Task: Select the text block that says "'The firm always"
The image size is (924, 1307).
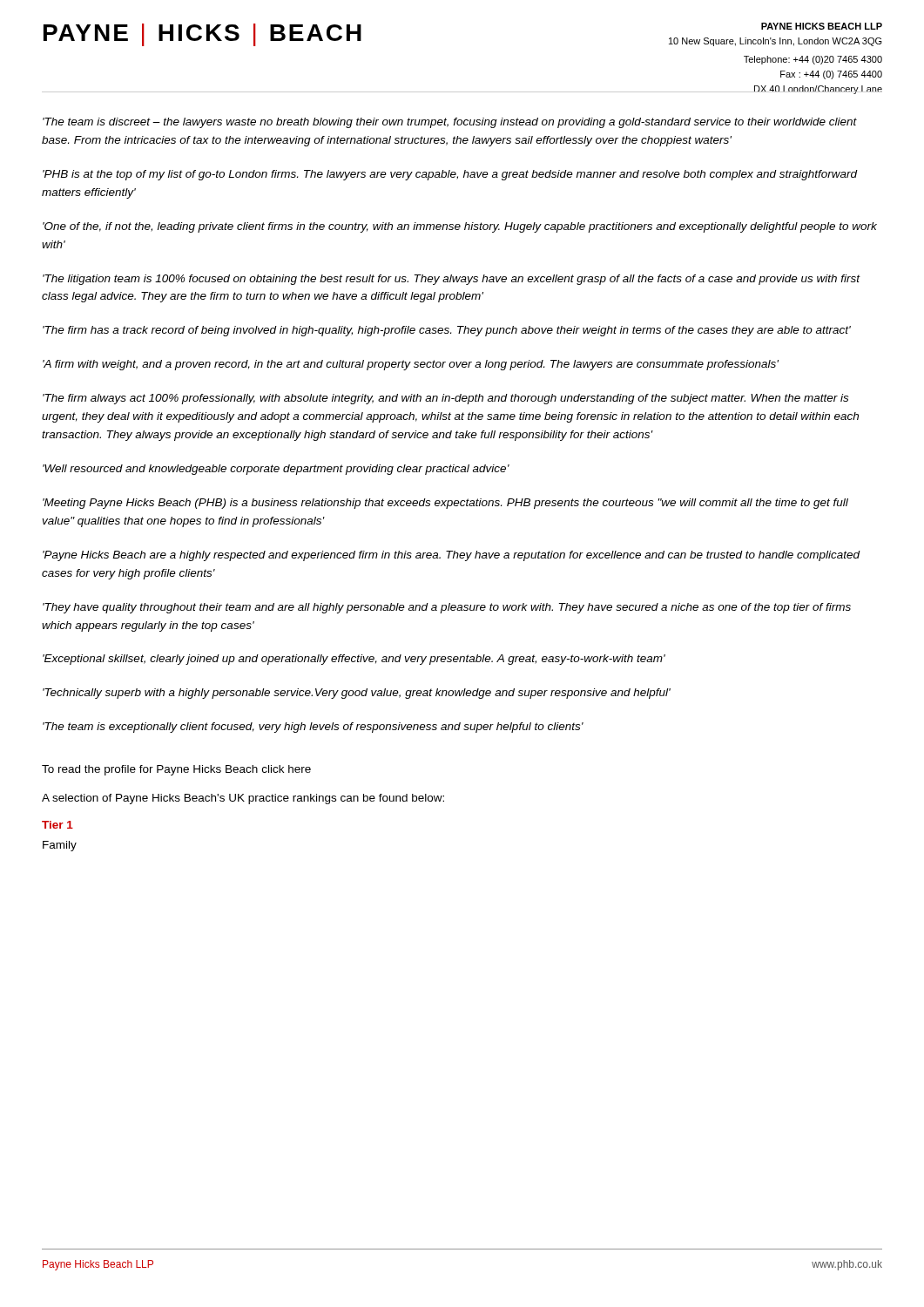Action: point(451,416)
